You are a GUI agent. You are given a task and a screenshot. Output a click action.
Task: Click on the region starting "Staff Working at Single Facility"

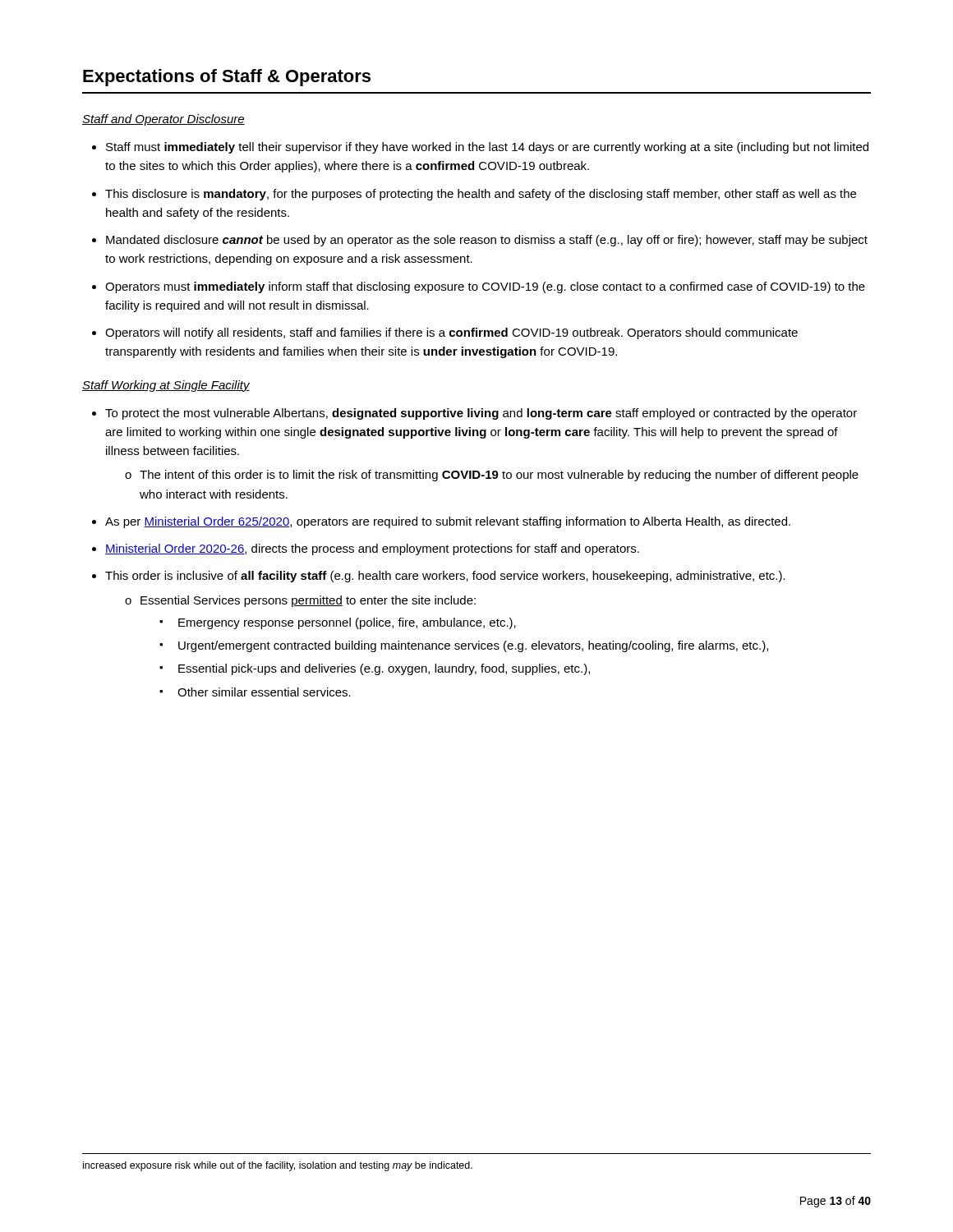(x=166, y=384)
